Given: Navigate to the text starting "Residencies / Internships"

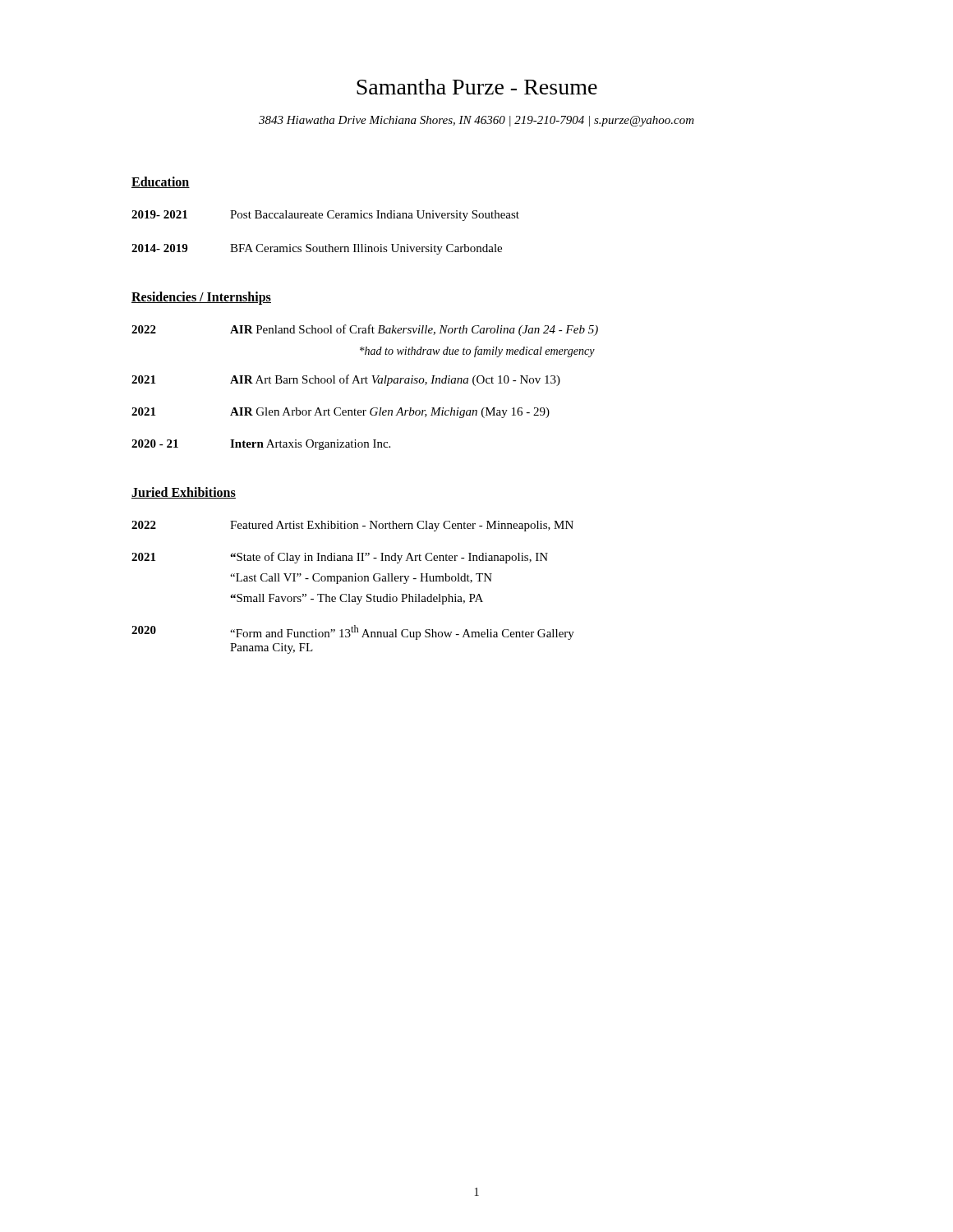Looking at the screenshot, I should 201,297.
